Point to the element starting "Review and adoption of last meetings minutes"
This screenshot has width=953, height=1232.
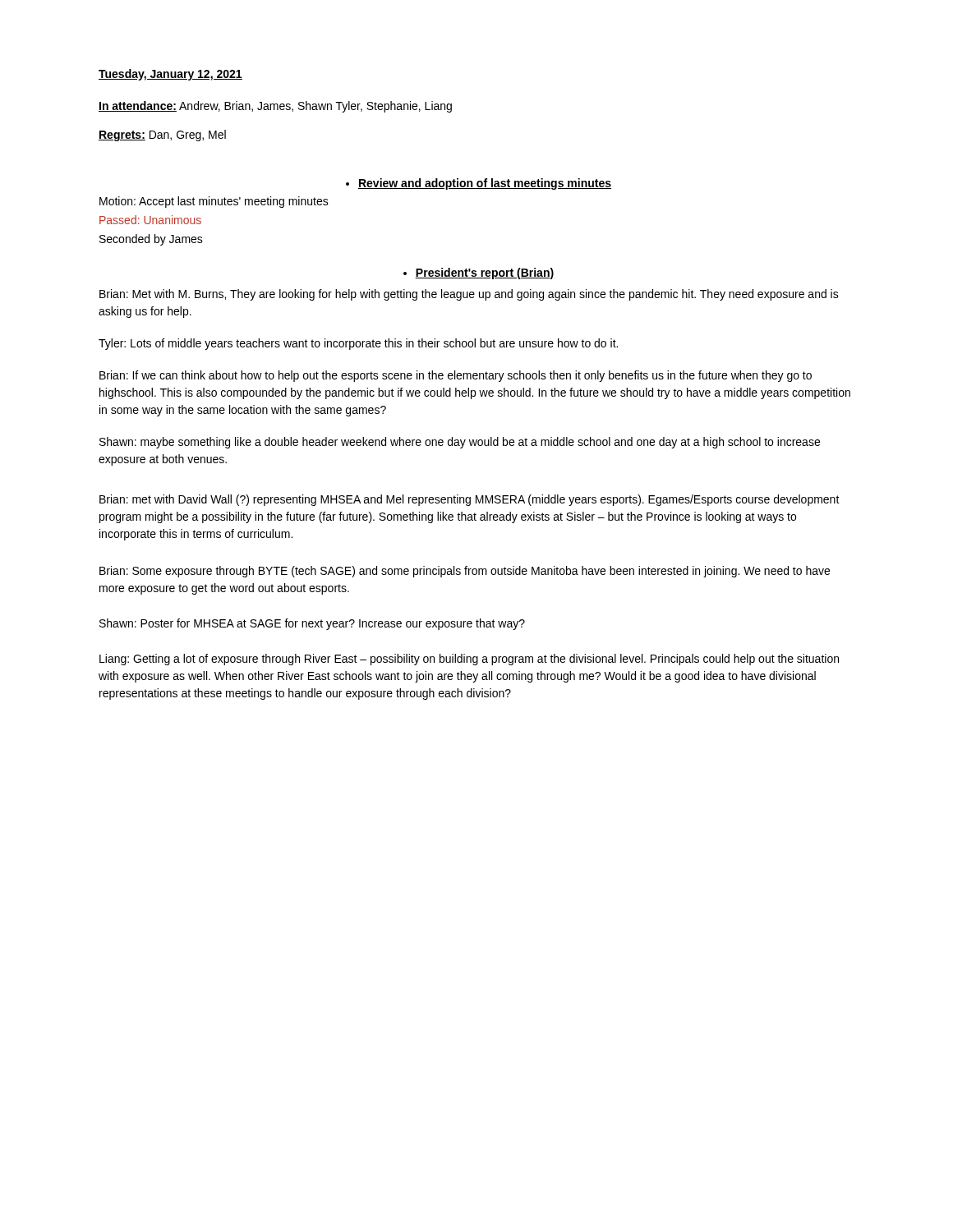(x=476, y=183)
